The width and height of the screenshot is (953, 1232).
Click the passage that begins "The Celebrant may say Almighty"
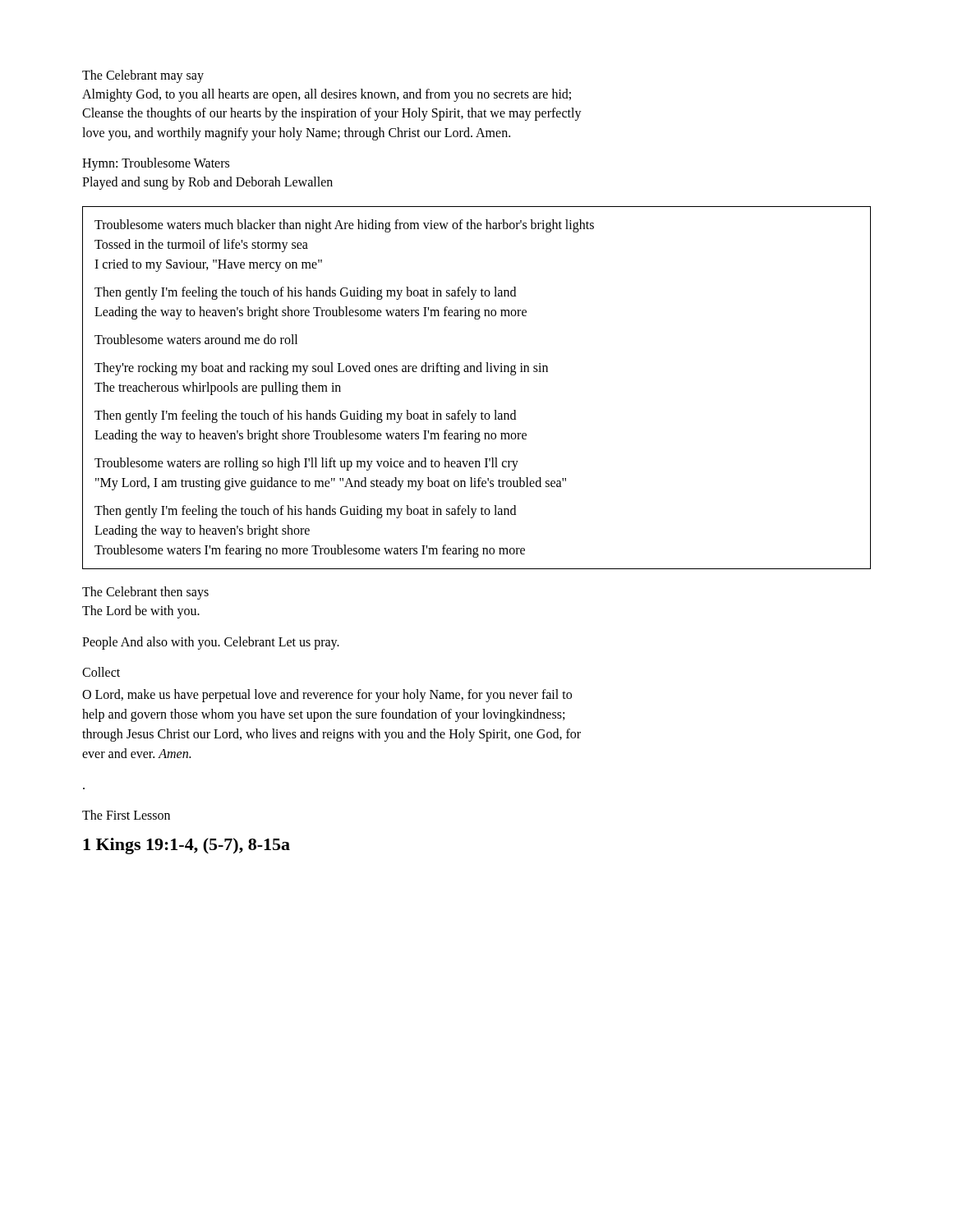(332, 104)
